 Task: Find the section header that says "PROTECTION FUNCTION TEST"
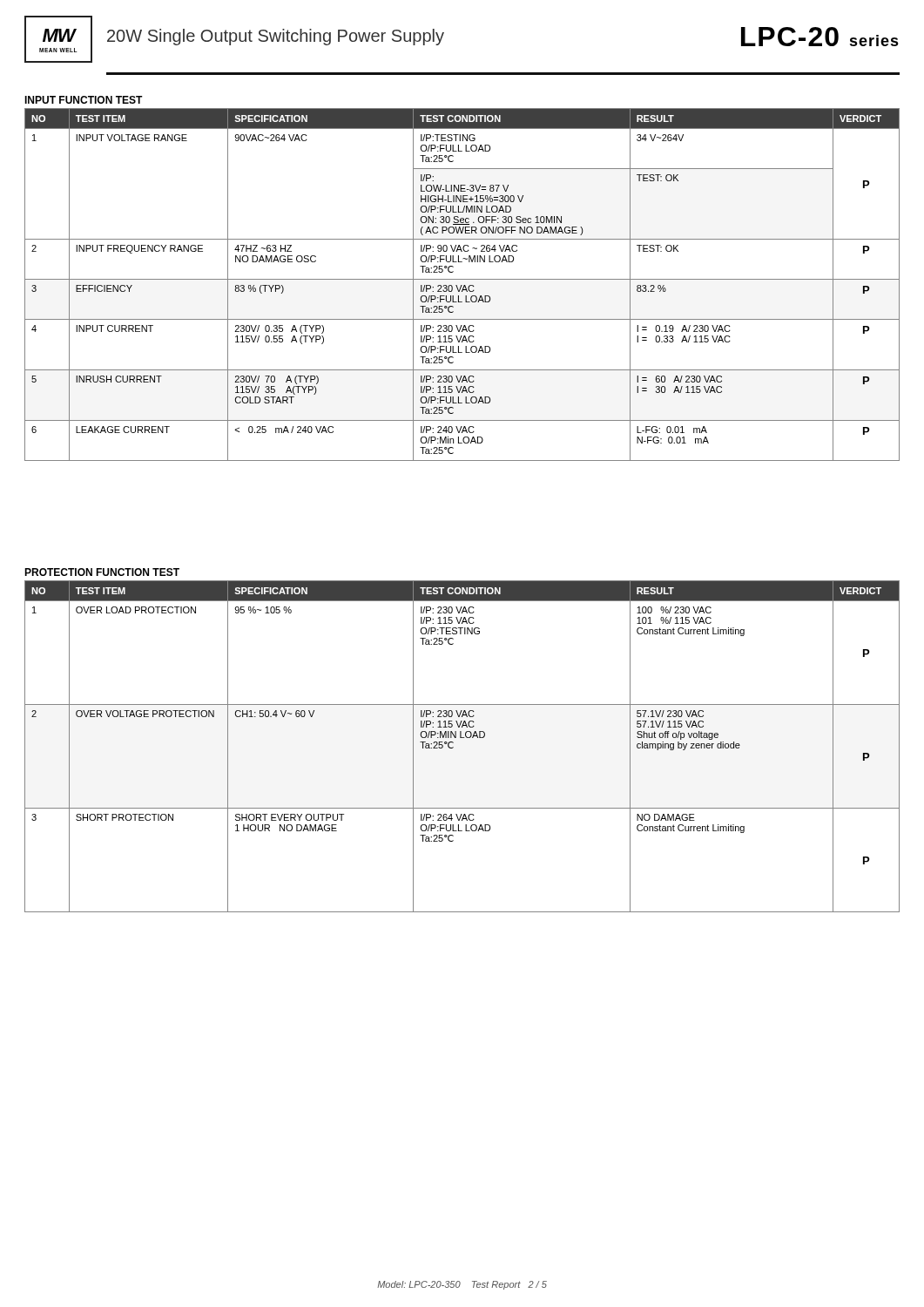(x=102, y=572)
